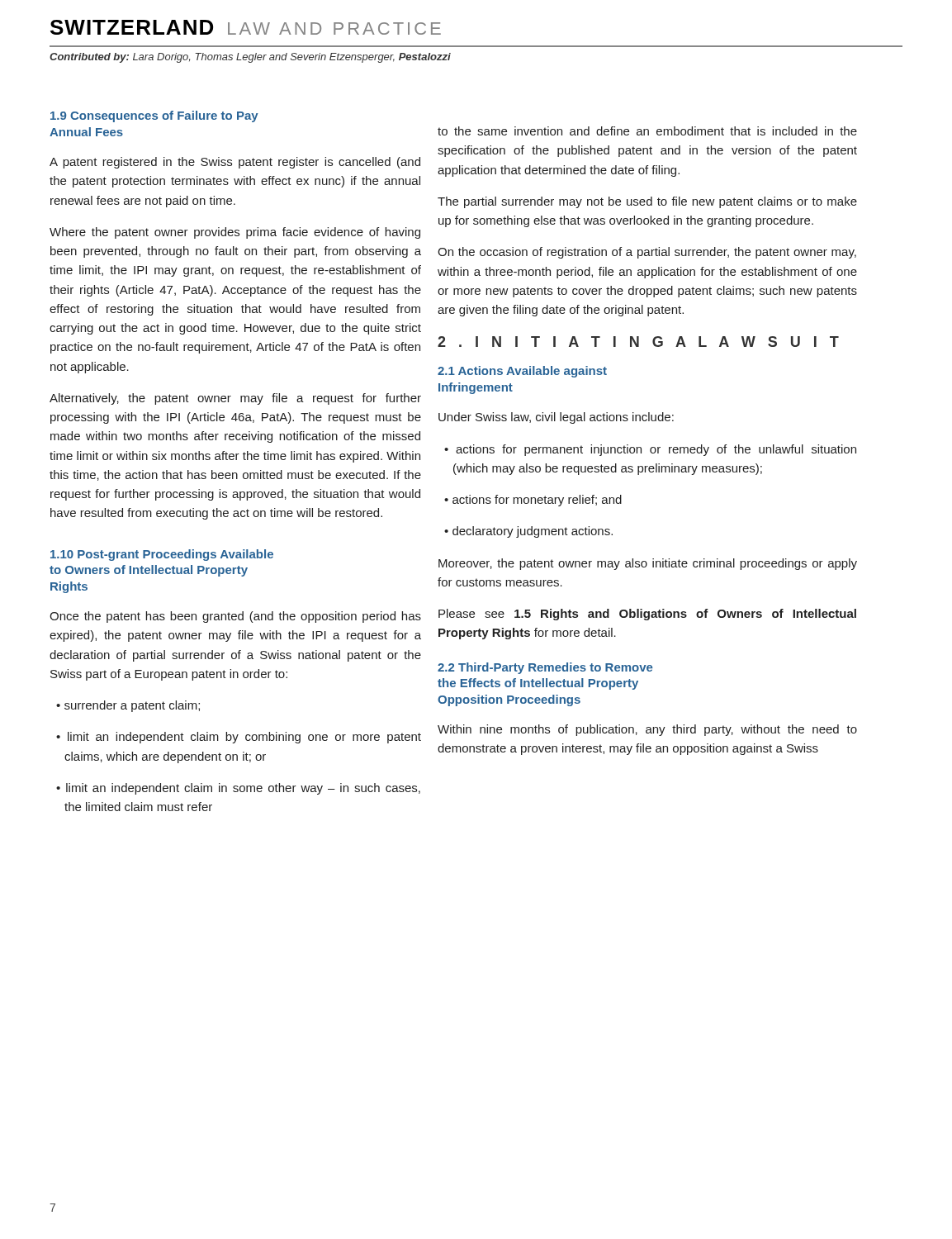
Task: Navigate to the block starting "Within nine months of"
Action: [x=647, y=739]
